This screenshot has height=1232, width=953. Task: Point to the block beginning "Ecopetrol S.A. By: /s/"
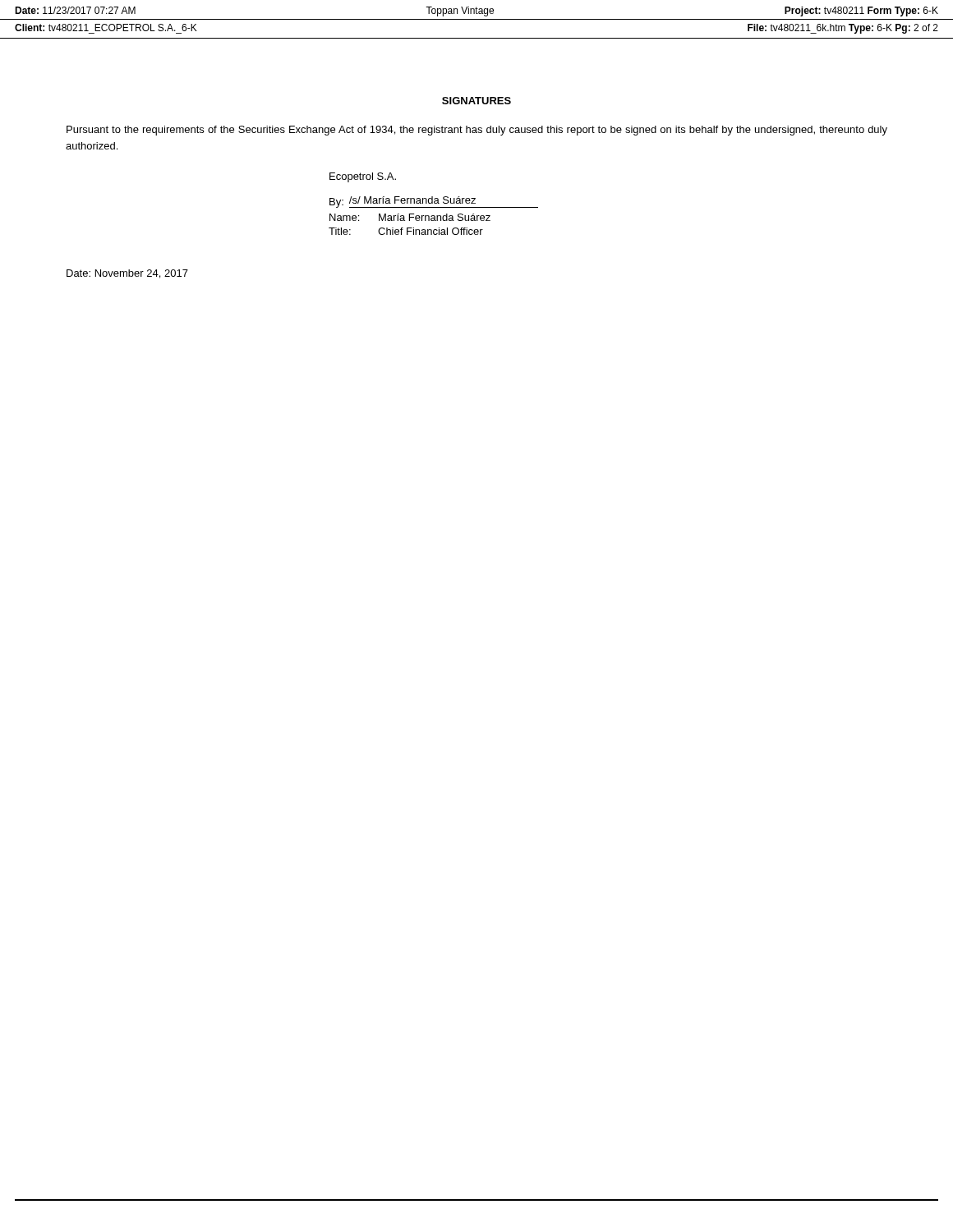coord(363,177)
